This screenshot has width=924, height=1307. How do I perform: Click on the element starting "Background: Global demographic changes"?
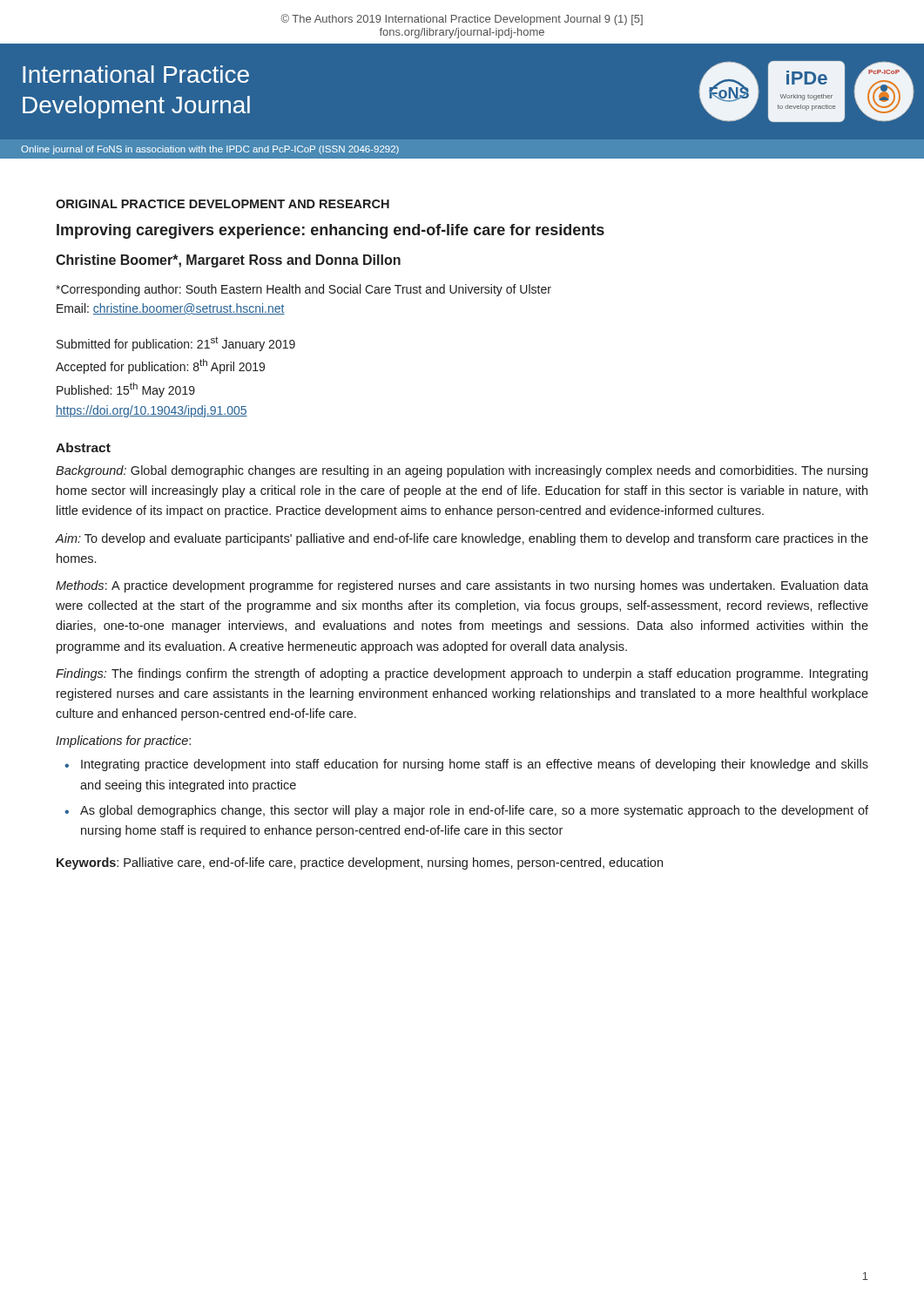pos(462,491)
